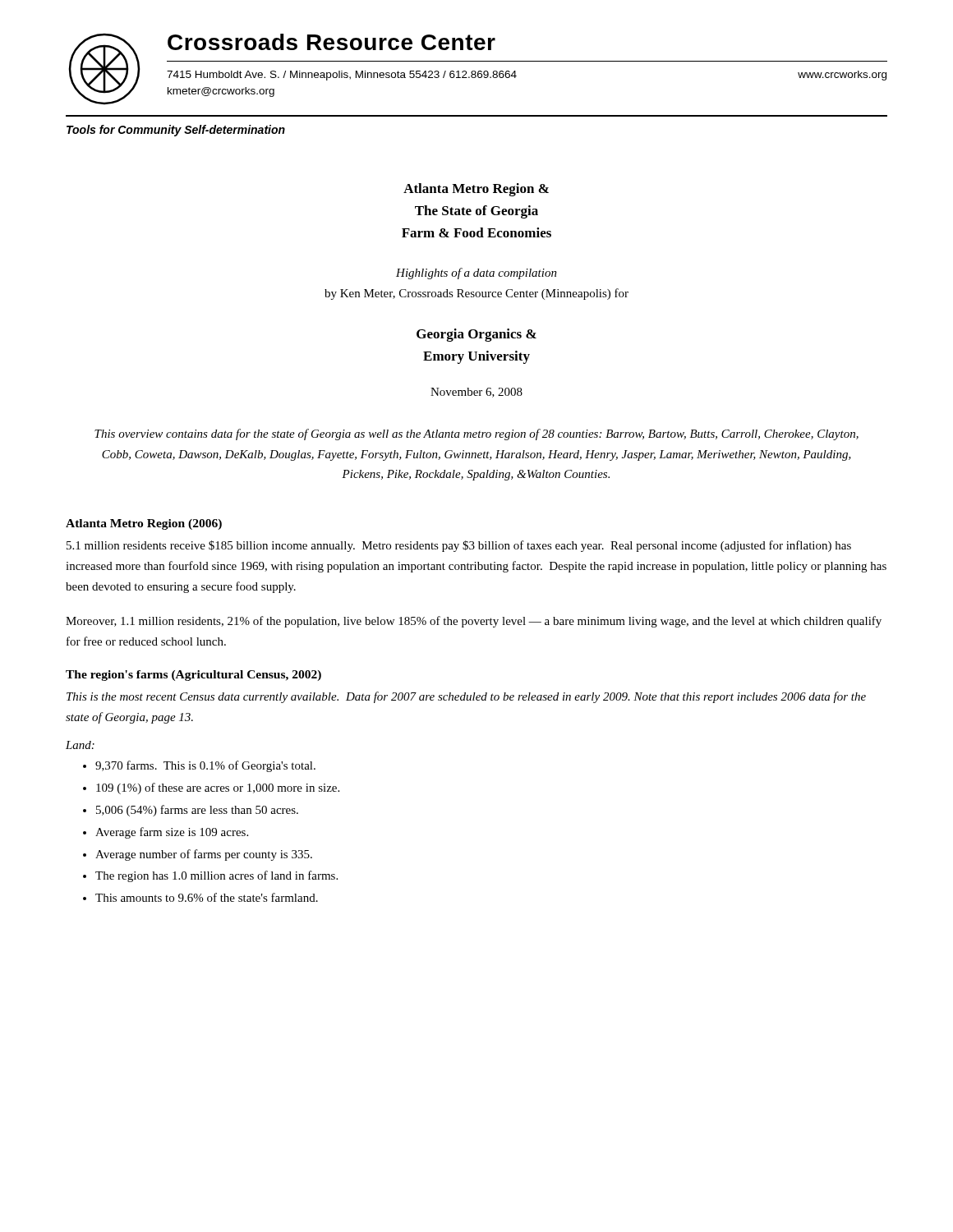Click the passage that begins "This is the most recent Census data currently"
The width and height of the screenshot is (953, 1232).
466,707
